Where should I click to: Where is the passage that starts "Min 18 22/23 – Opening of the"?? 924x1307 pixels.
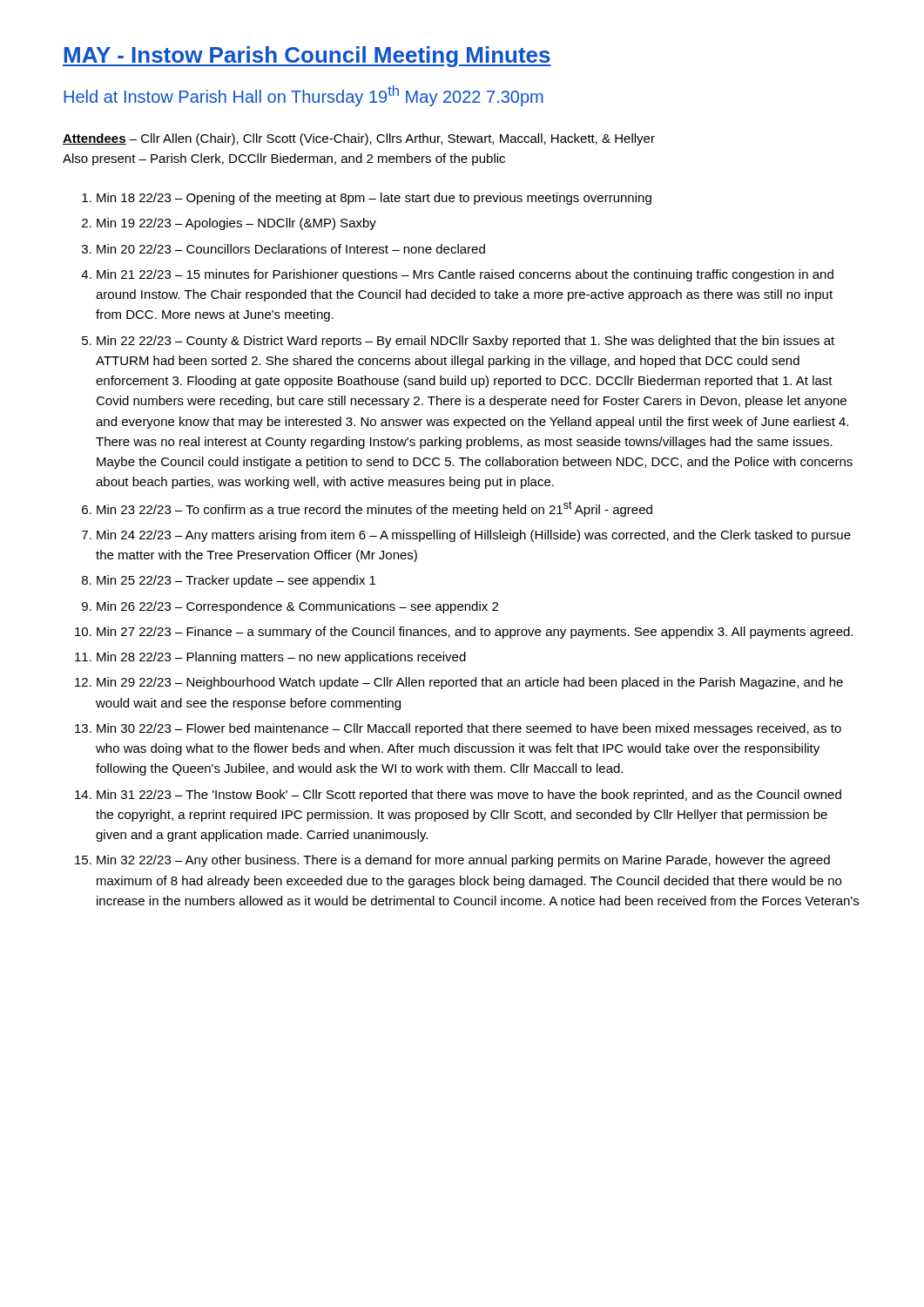[374, 197]
